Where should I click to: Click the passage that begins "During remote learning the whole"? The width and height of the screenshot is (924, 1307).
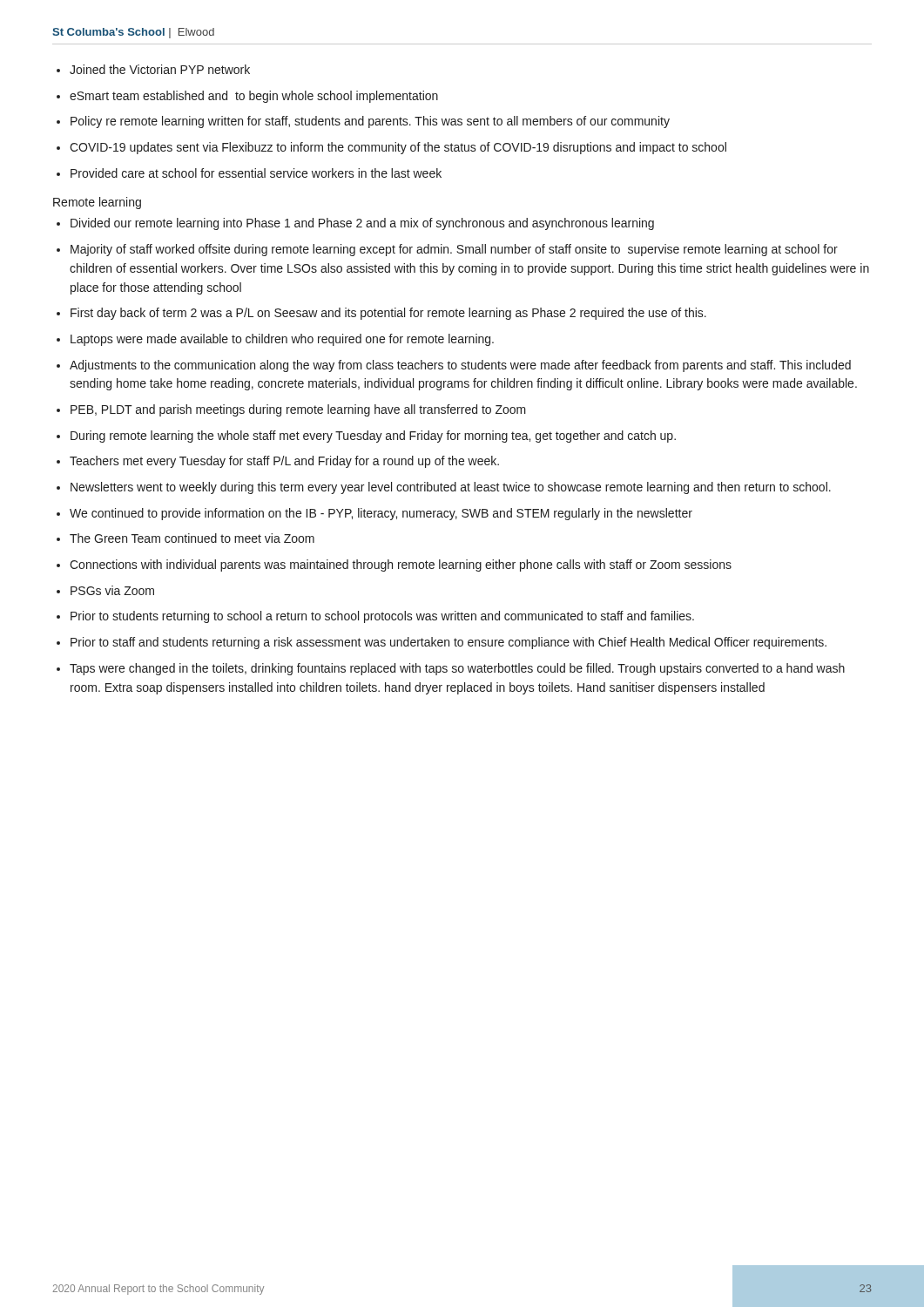click(x=373, y=435)
